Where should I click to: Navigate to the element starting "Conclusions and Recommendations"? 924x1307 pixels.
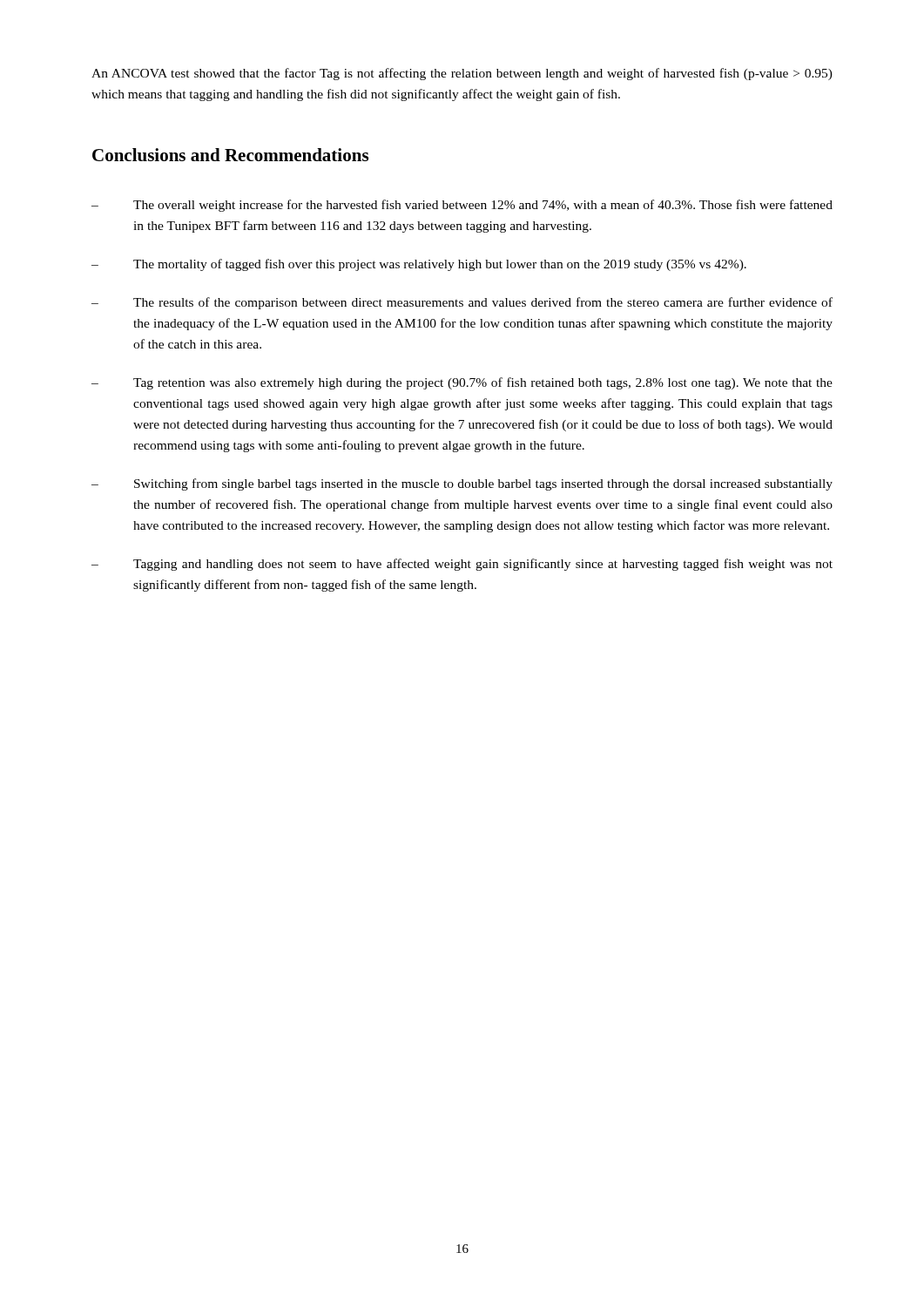coord(230,155)
